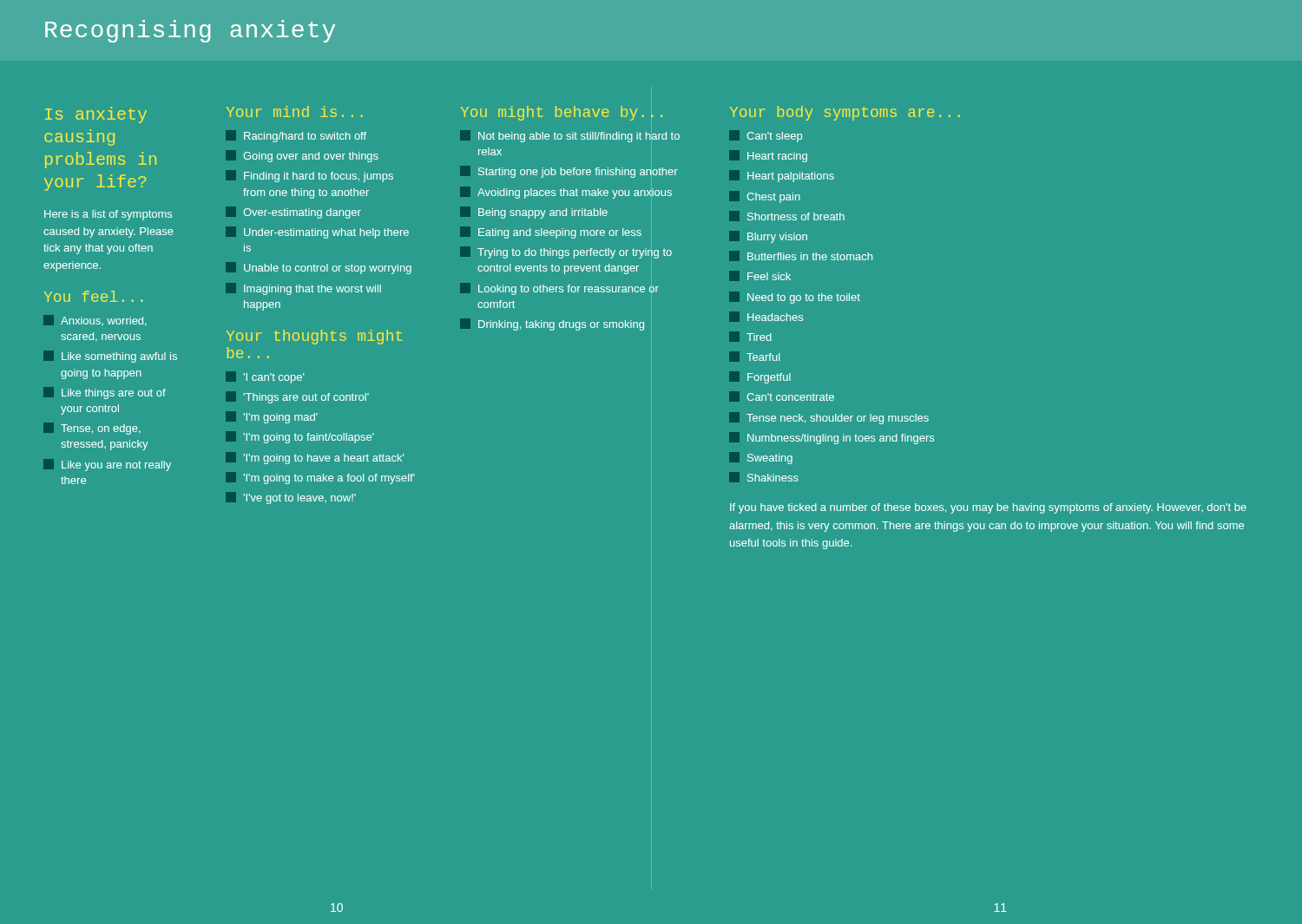This screenshot has height=924, width=1302.
Task: Point to the element starting "Feel sick"
Action: pos(760,276)
